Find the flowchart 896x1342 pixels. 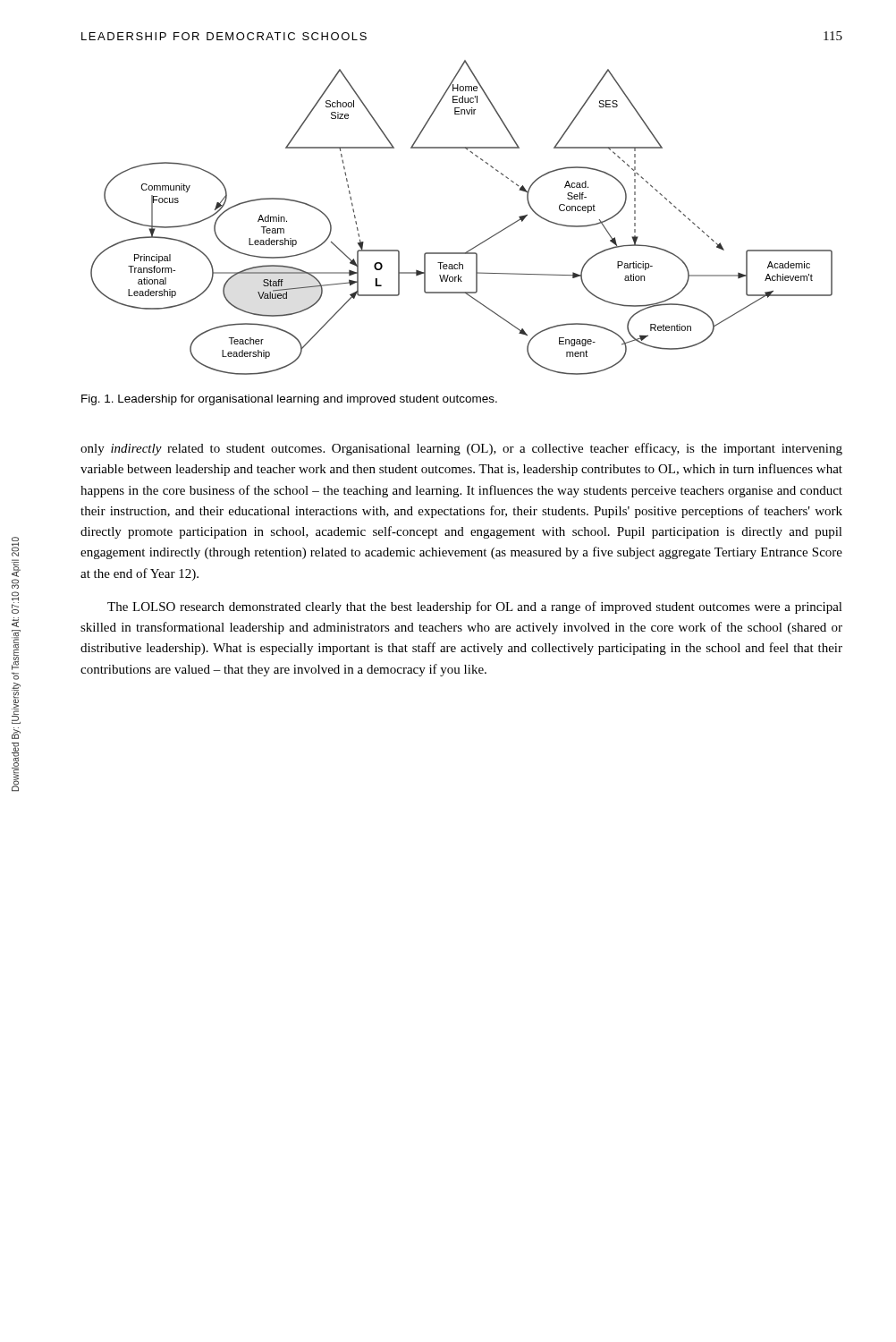pyautogui.click(x=461, y=219)
